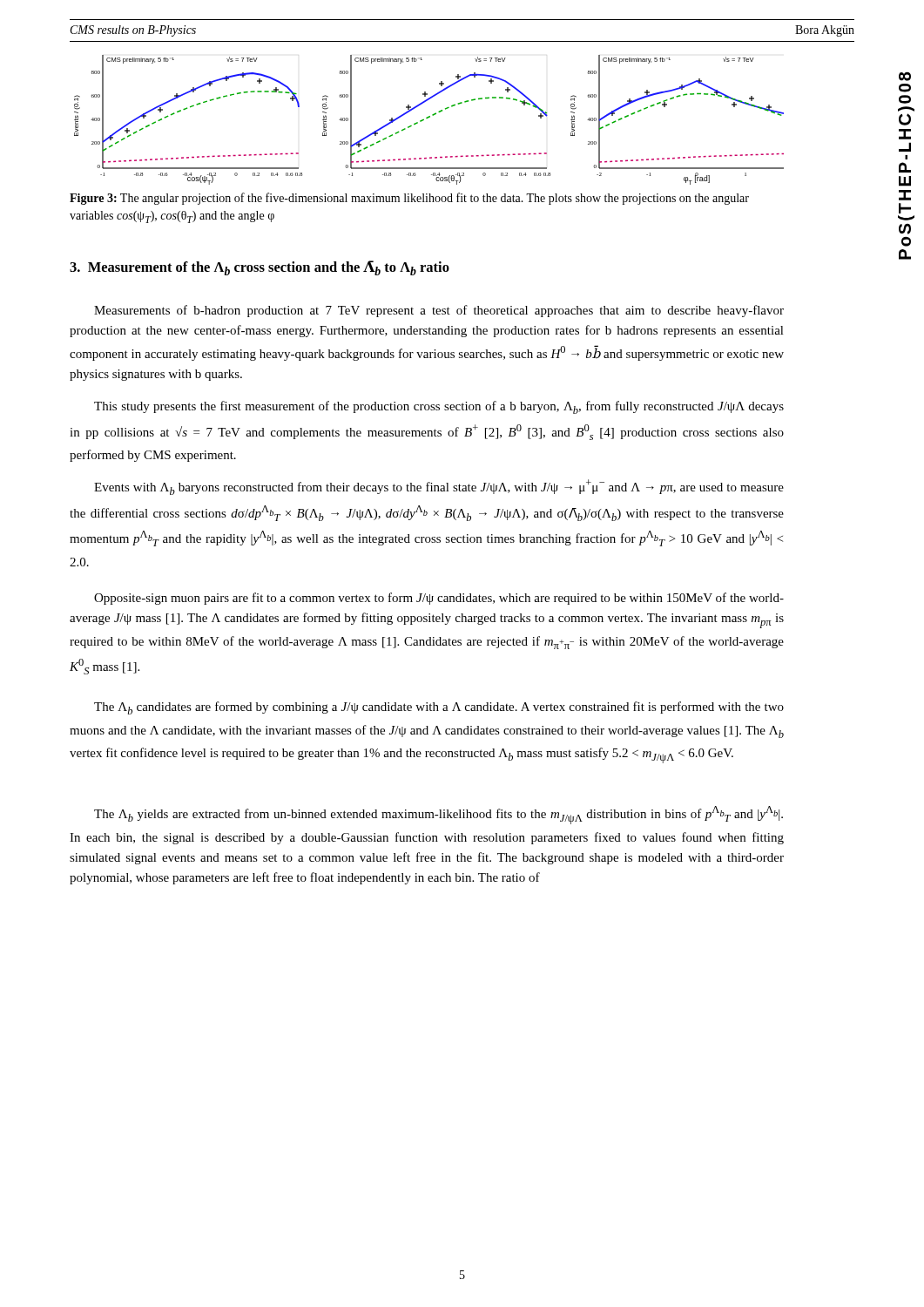Locate the element starting "Events with Λb baryons reconstructed"

tap(427, 523)
